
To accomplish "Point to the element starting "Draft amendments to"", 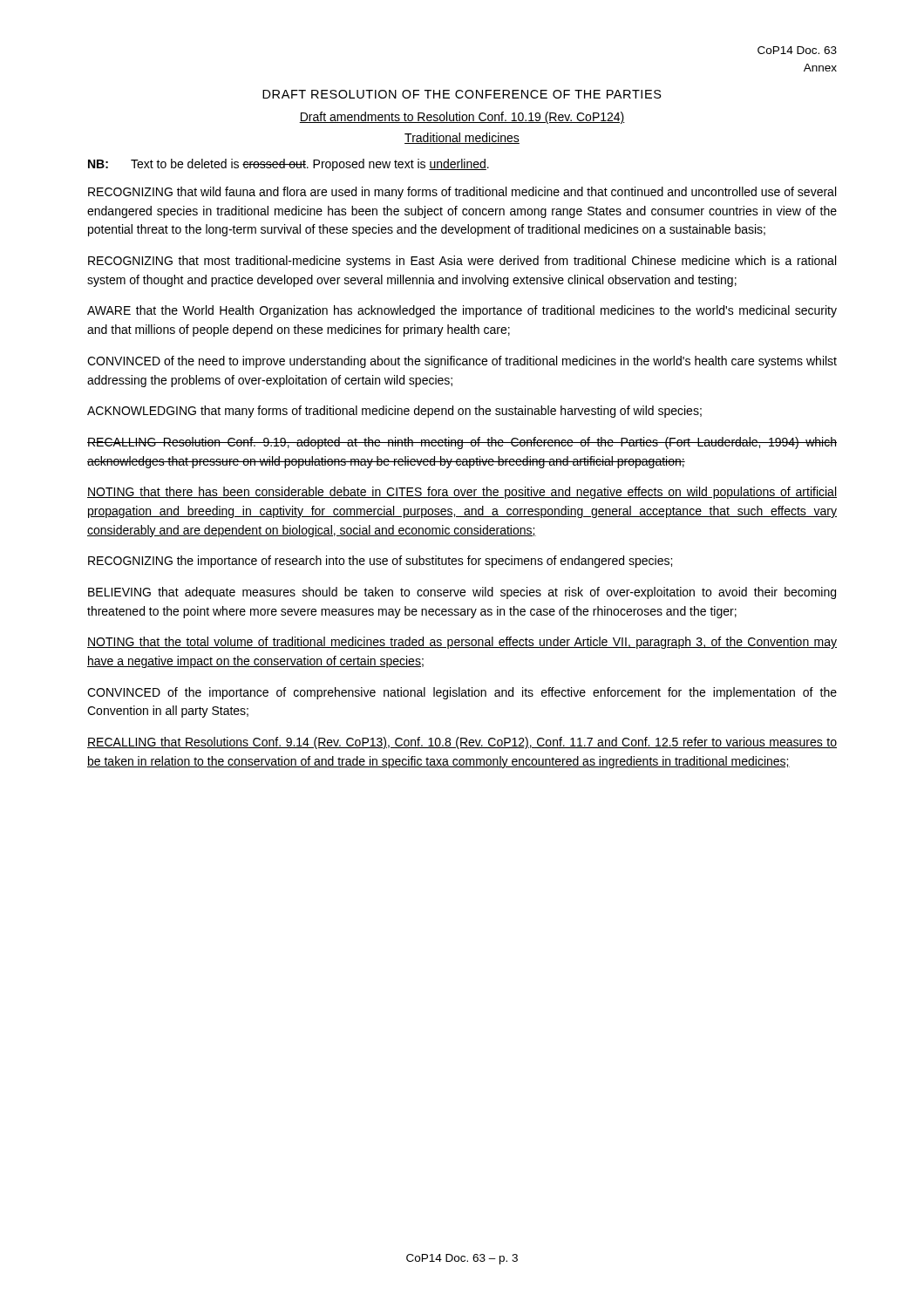I will coord(462,117).
